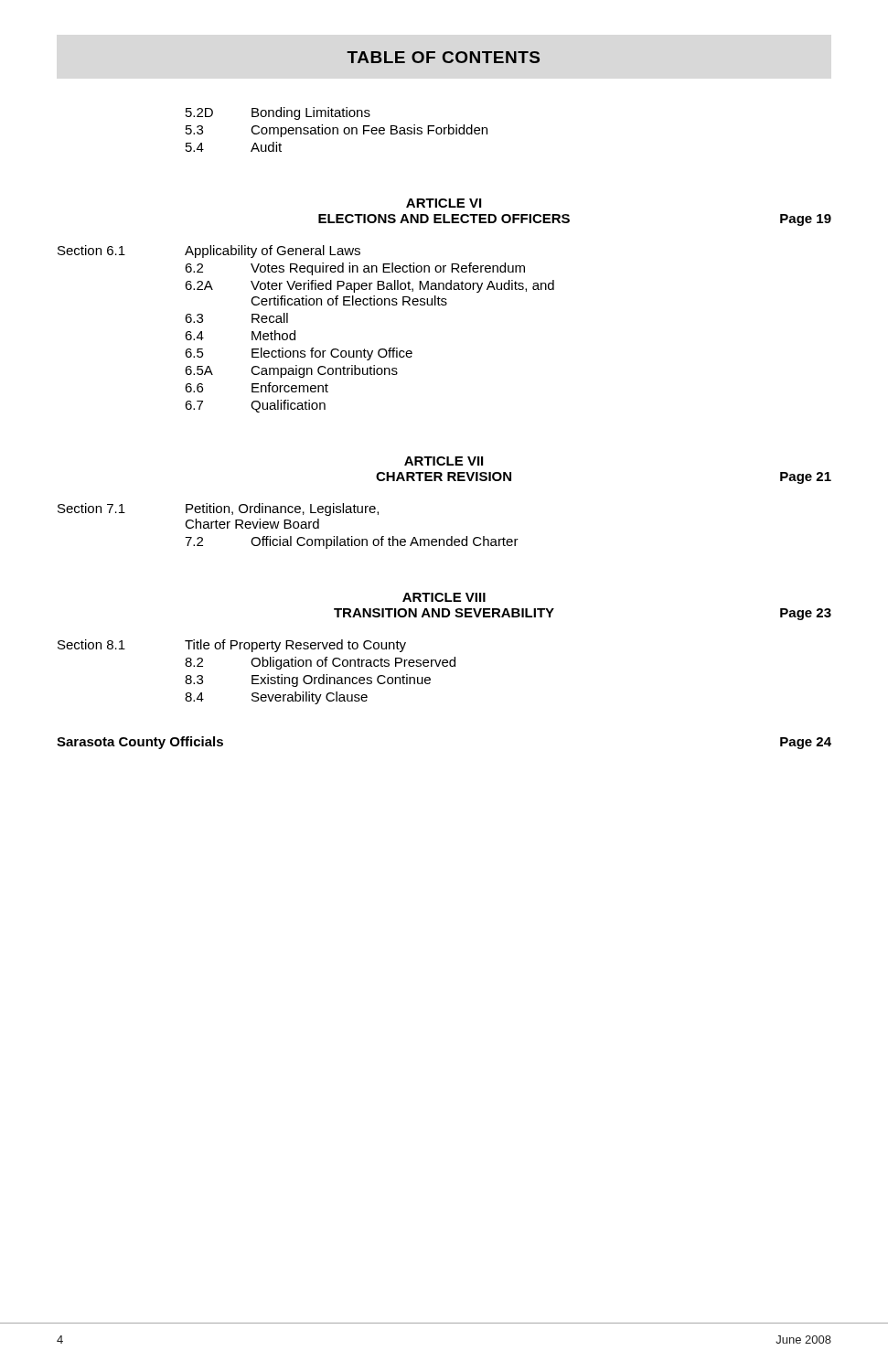Locate the text "6.6 Enforcement"
Viewport: 888px width, 1372px height.
click(257, 387)
